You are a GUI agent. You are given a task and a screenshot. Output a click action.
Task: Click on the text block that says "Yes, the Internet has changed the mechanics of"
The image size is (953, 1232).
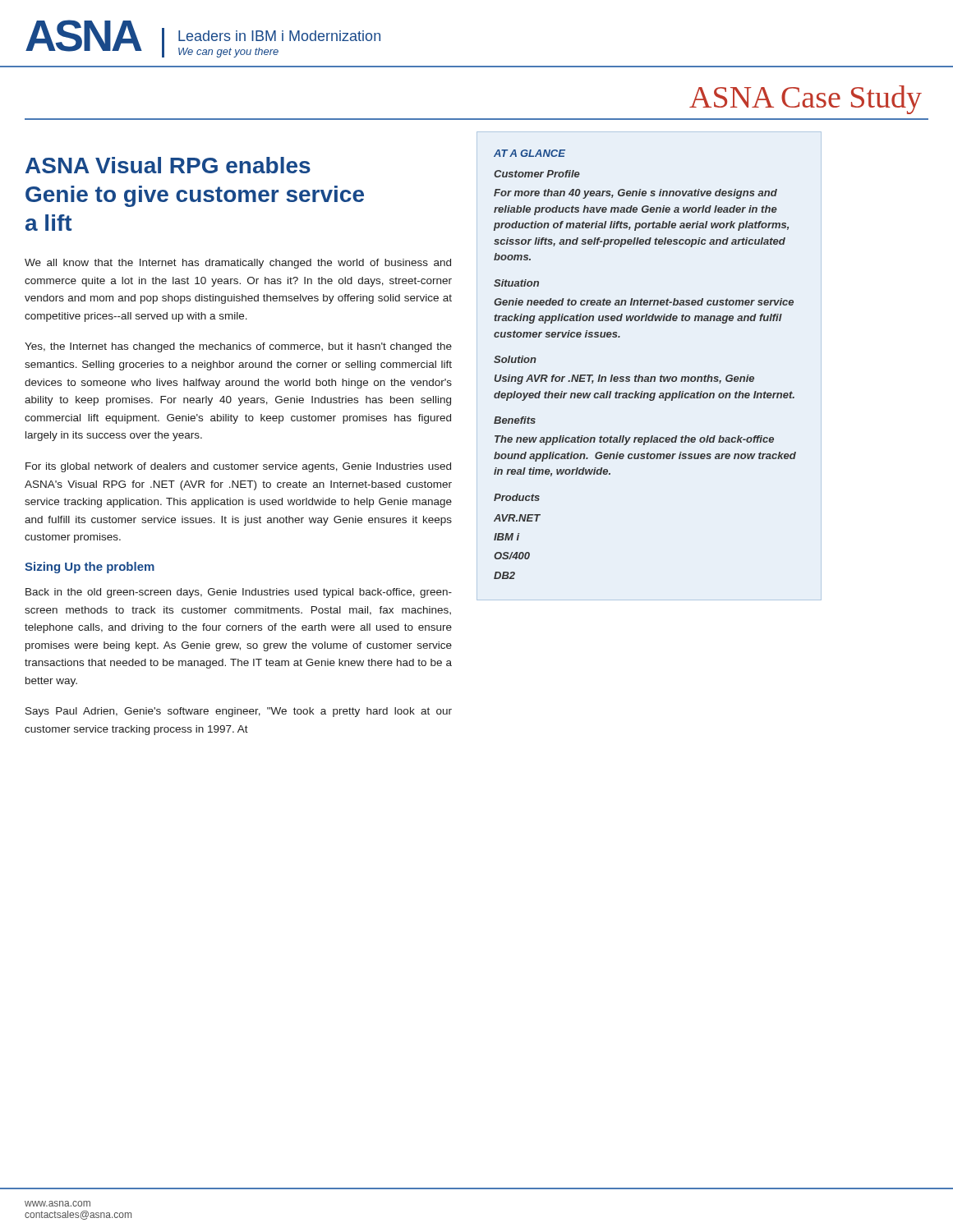point(238,391)
